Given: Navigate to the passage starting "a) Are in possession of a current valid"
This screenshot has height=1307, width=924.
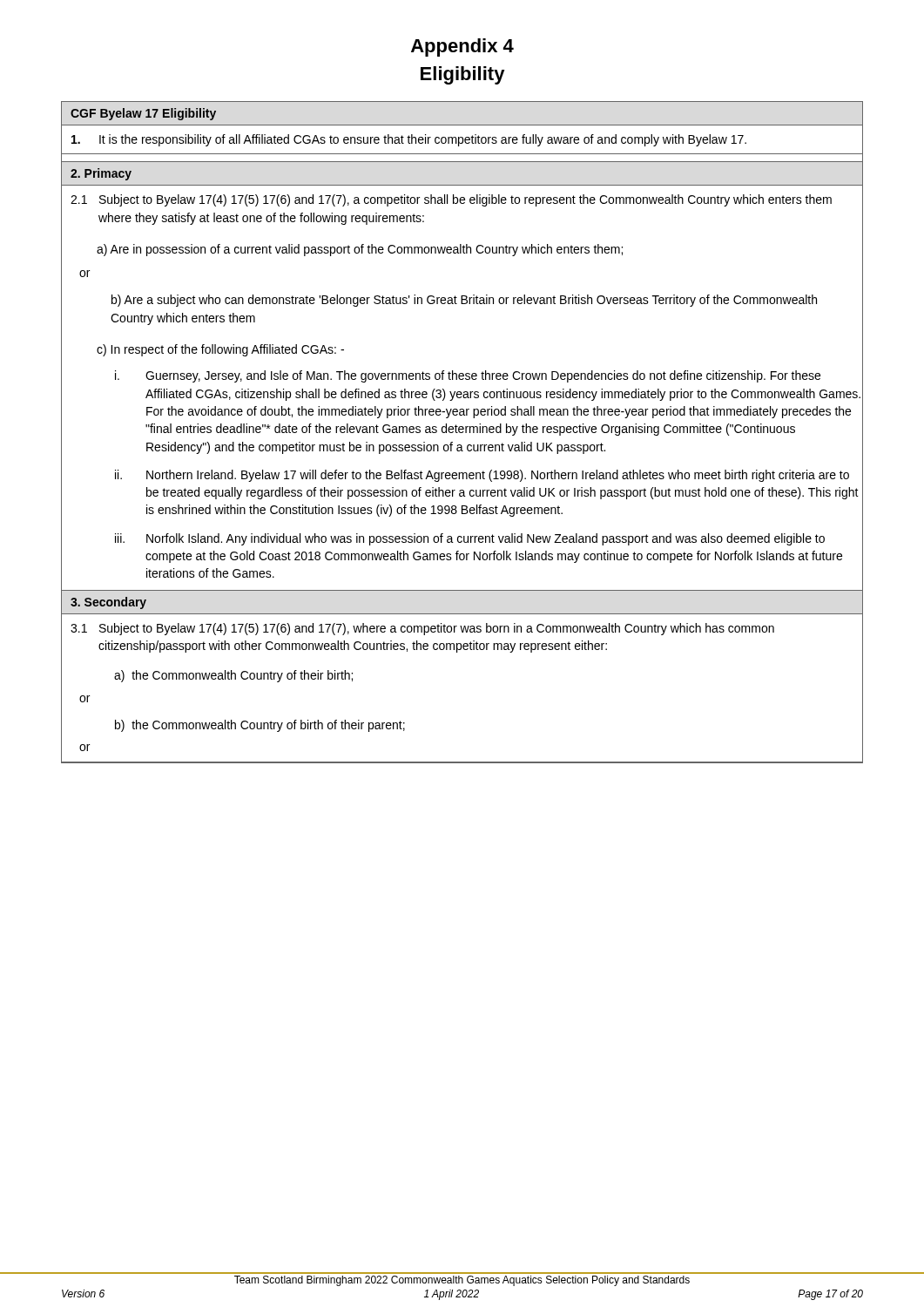Looking at the screenshot, I should point(475,249).
